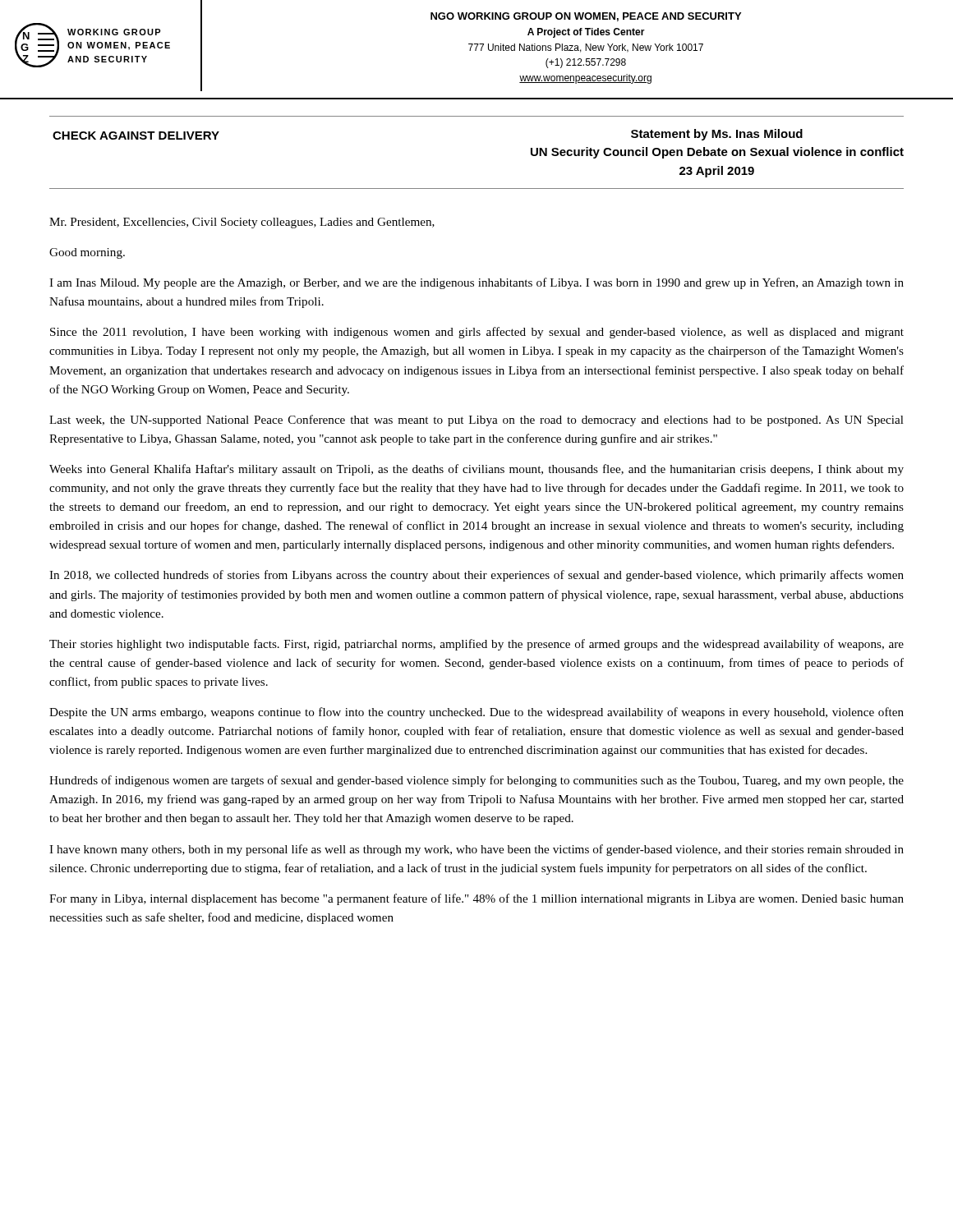Select the text block that reads "Since the 2011"
The height and width of the screenshot is (1232, 953).
click(x=476, y=360)
